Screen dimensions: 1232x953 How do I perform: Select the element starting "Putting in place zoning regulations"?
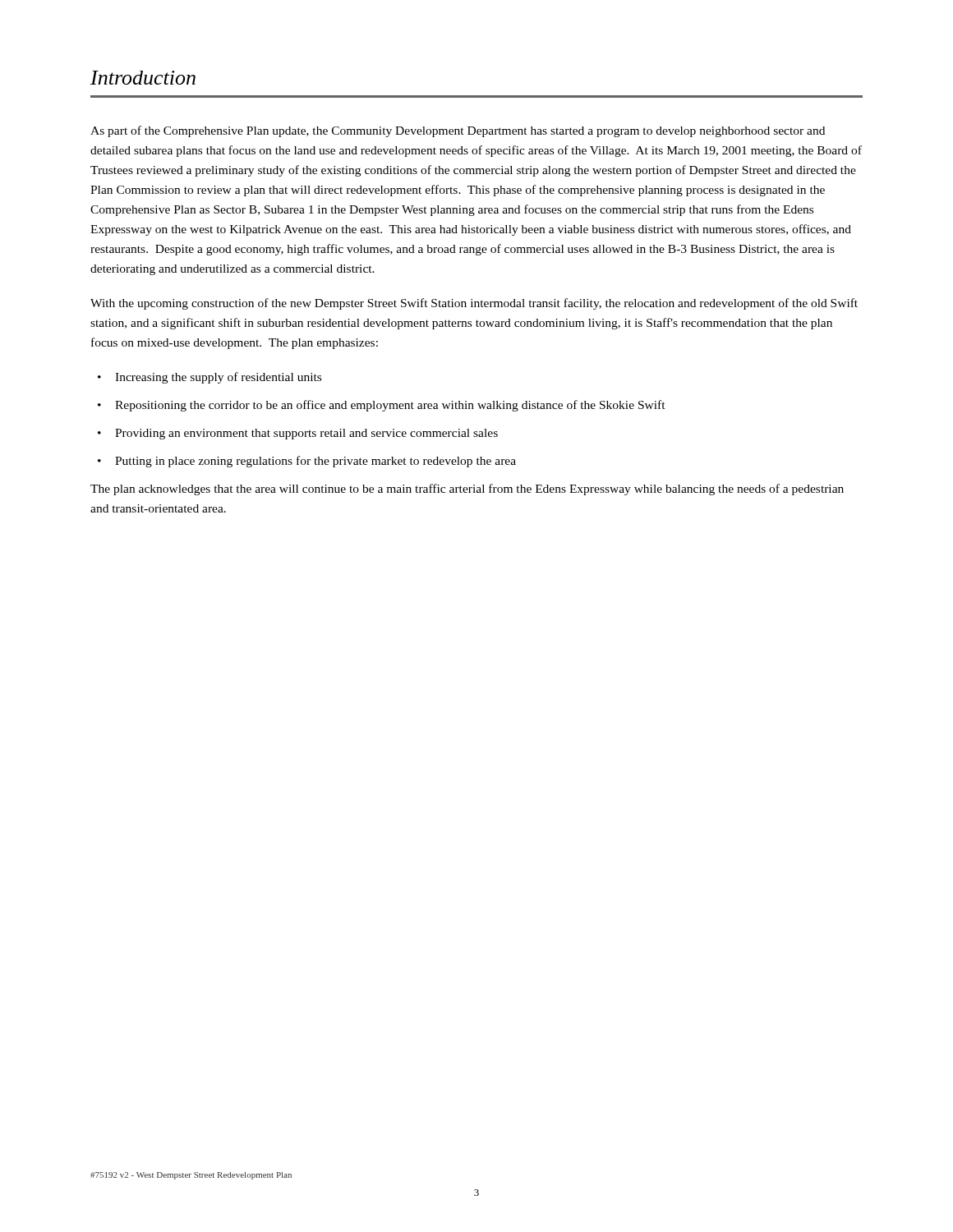(315, 461)
